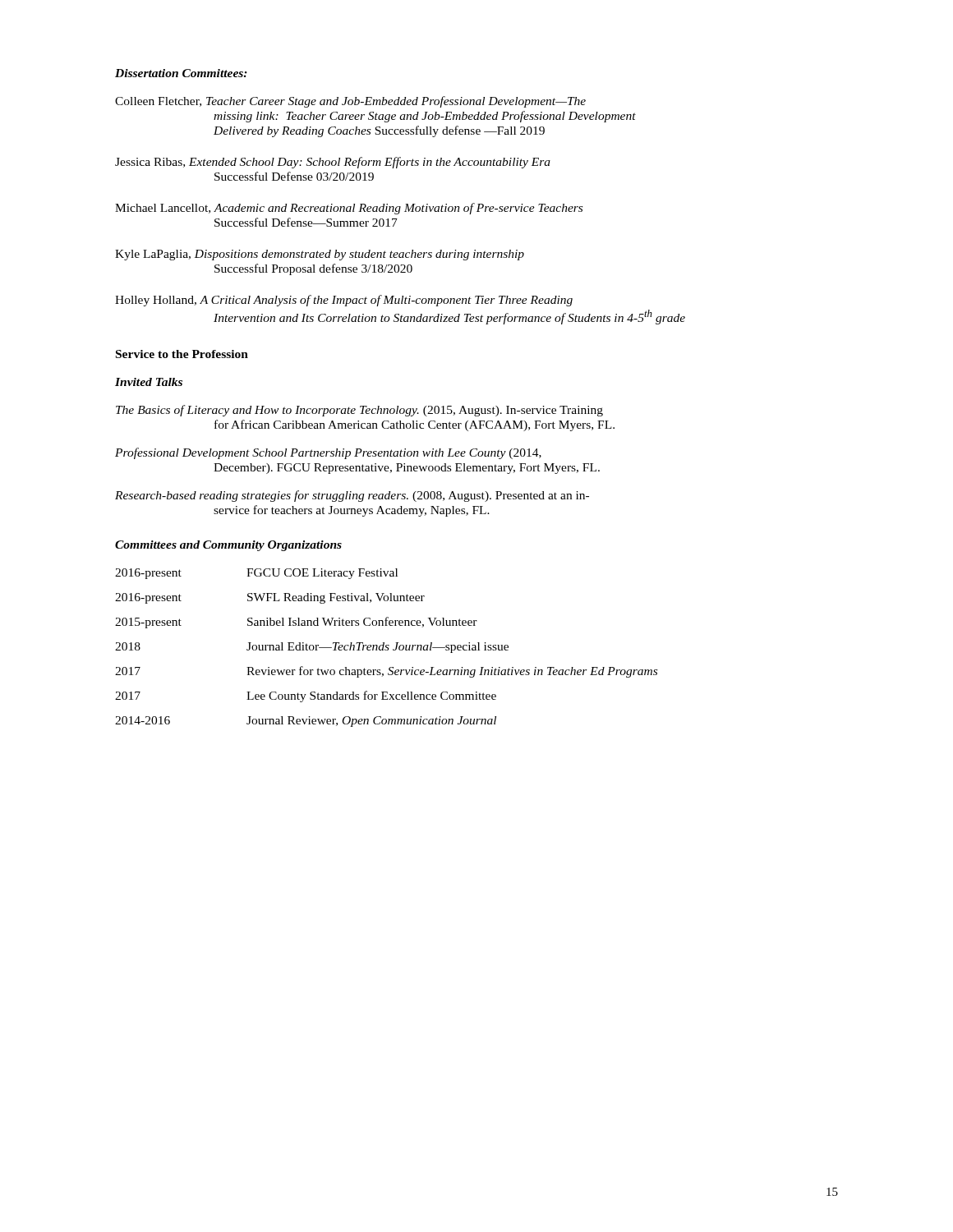This screenshot has height=1232, width=953.
Task: Find the block on this page that starts "The Basics of Literacy and How to"
Action: coord(476,417)
